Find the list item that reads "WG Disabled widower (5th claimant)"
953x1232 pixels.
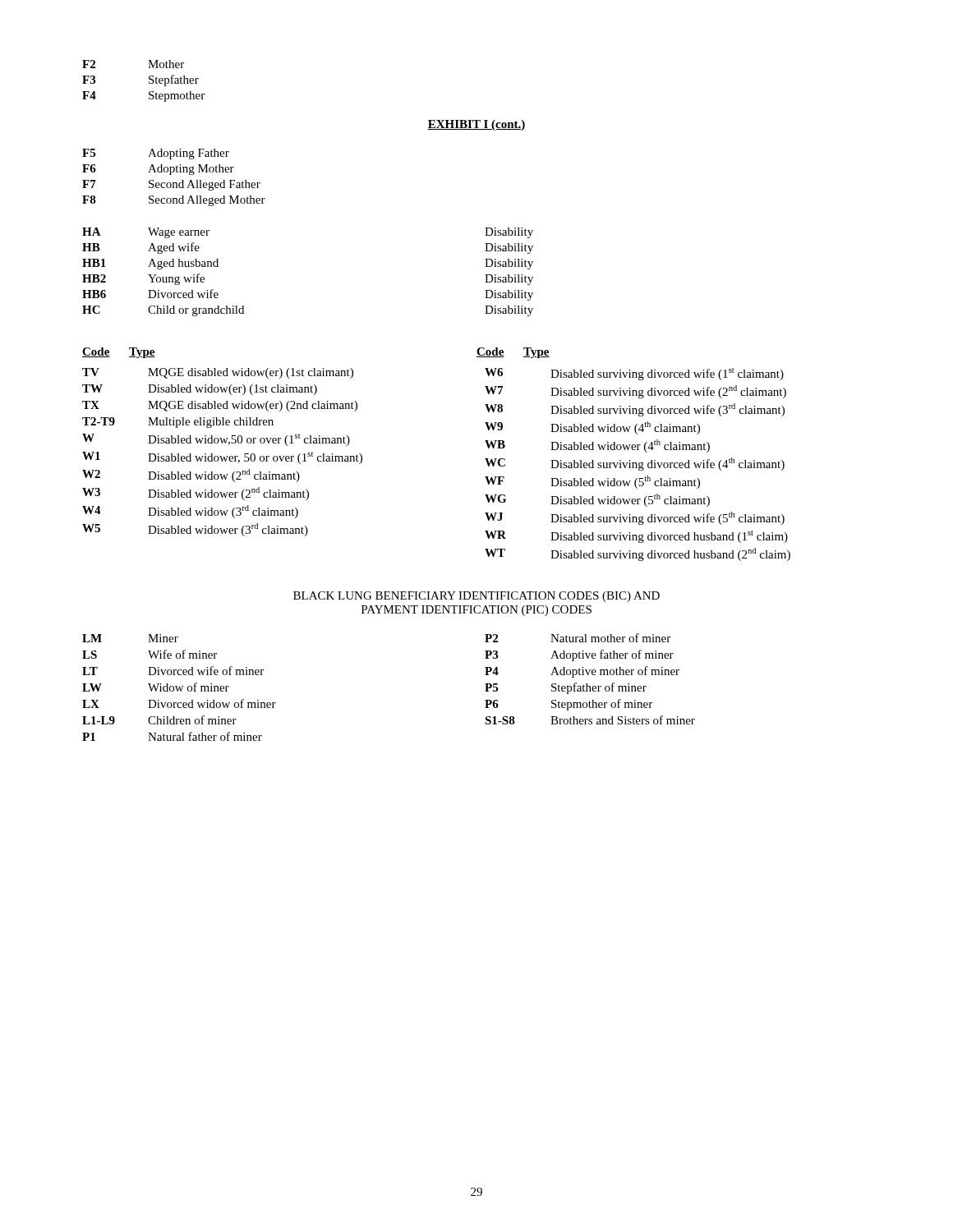click(678, 500)
